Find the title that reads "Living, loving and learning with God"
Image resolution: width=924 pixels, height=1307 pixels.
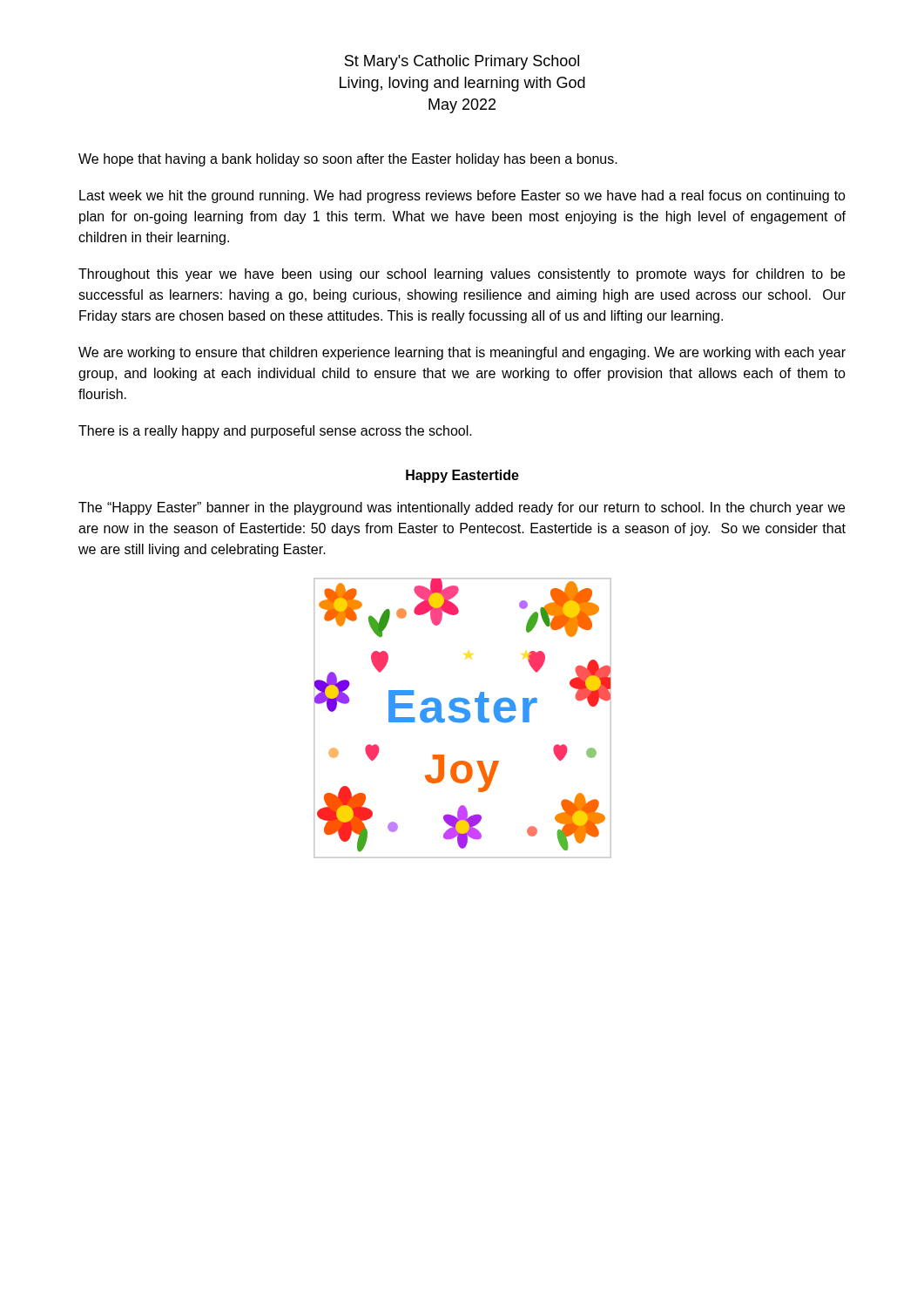click(x=462, y=83)
